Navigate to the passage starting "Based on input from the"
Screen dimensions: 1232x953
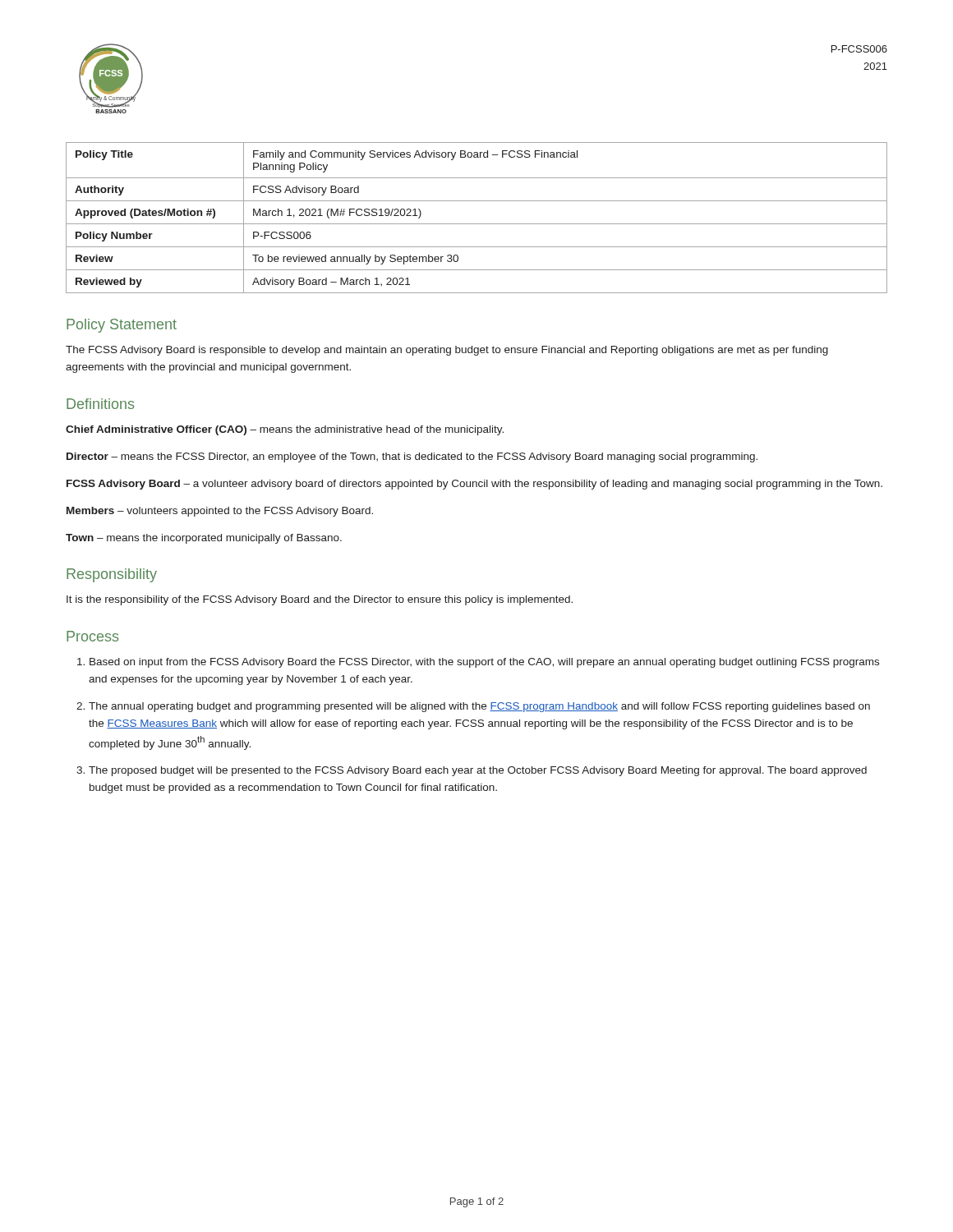click(484, 670)
